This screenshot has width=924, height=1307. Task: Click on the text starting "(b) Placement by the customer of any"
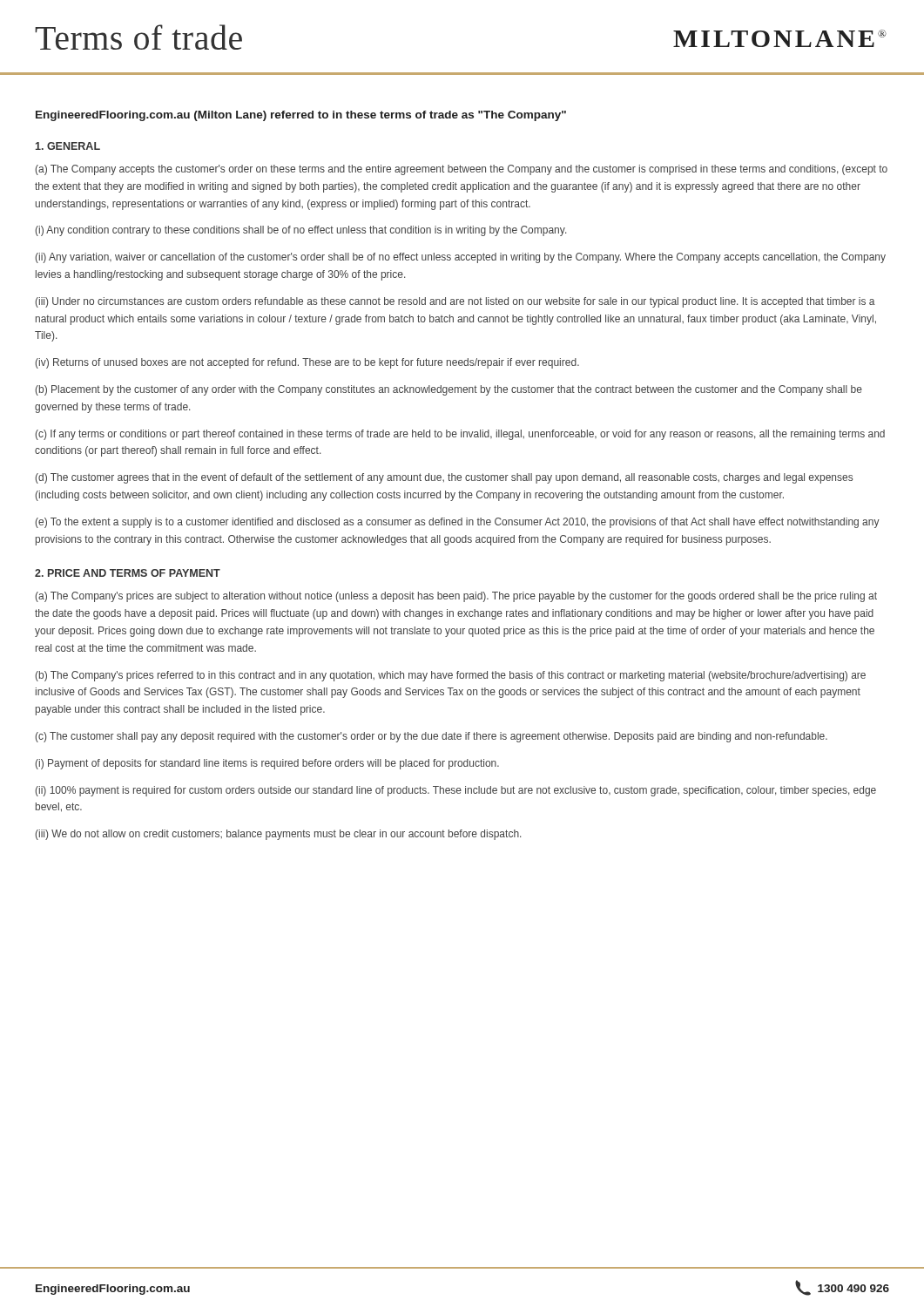[448, 398]
